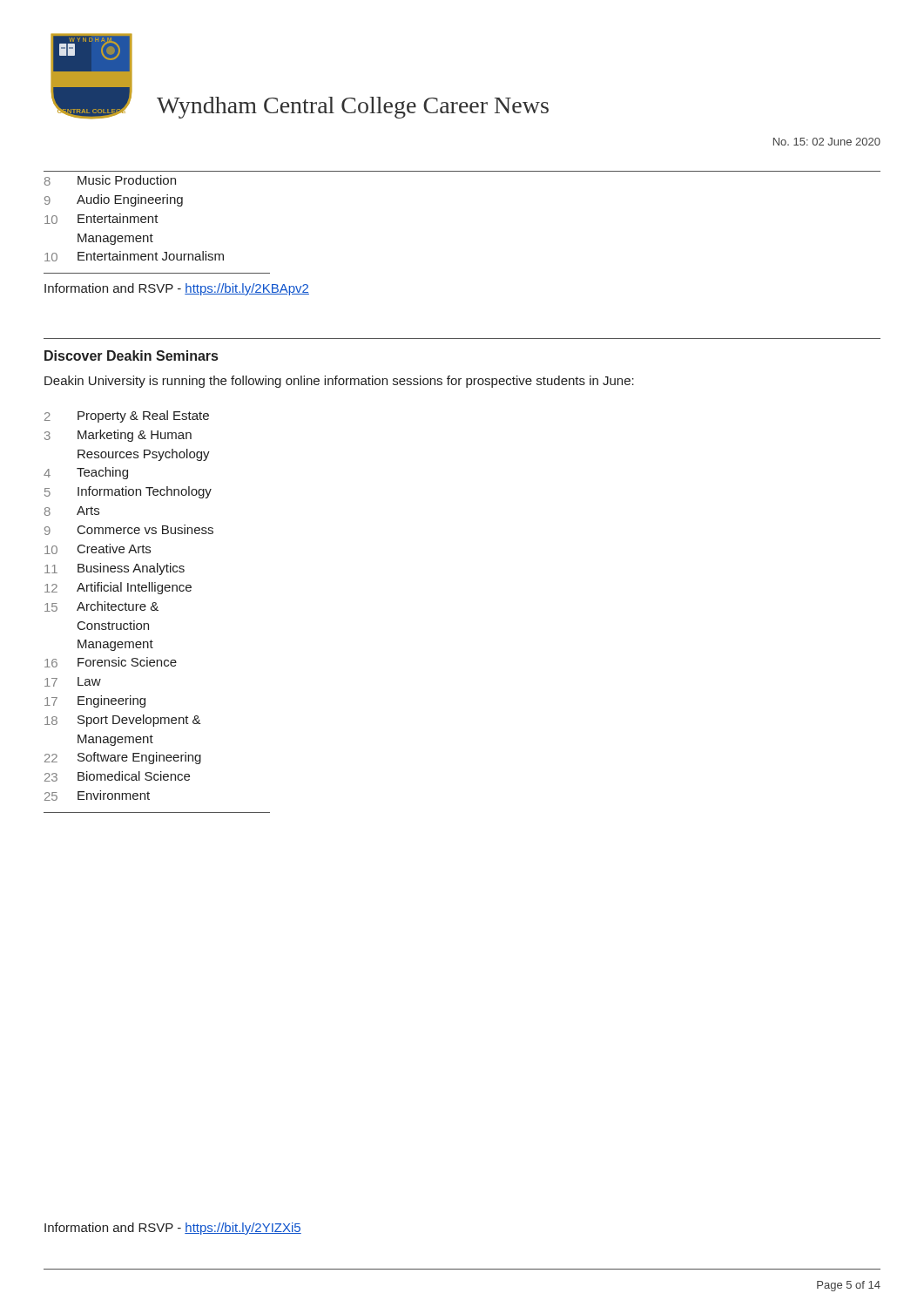Navigate to the block starting "15 Architecture &"
The image size is (924, 1307).
coord(101,606)
